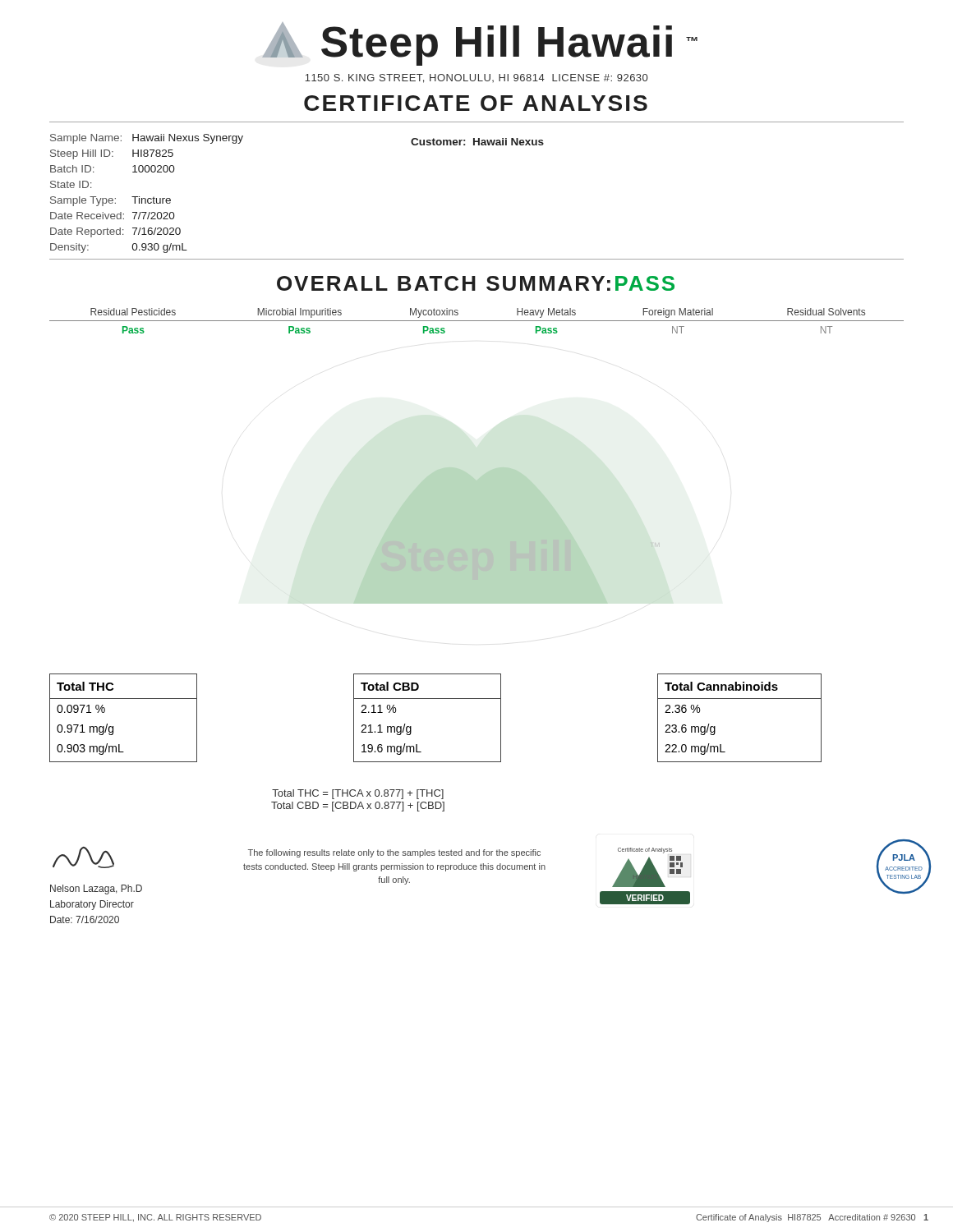Click the passage that begins "The following results relate only"
The height and width of the screenshot is (1232, 953).
[x=394, y=866]
